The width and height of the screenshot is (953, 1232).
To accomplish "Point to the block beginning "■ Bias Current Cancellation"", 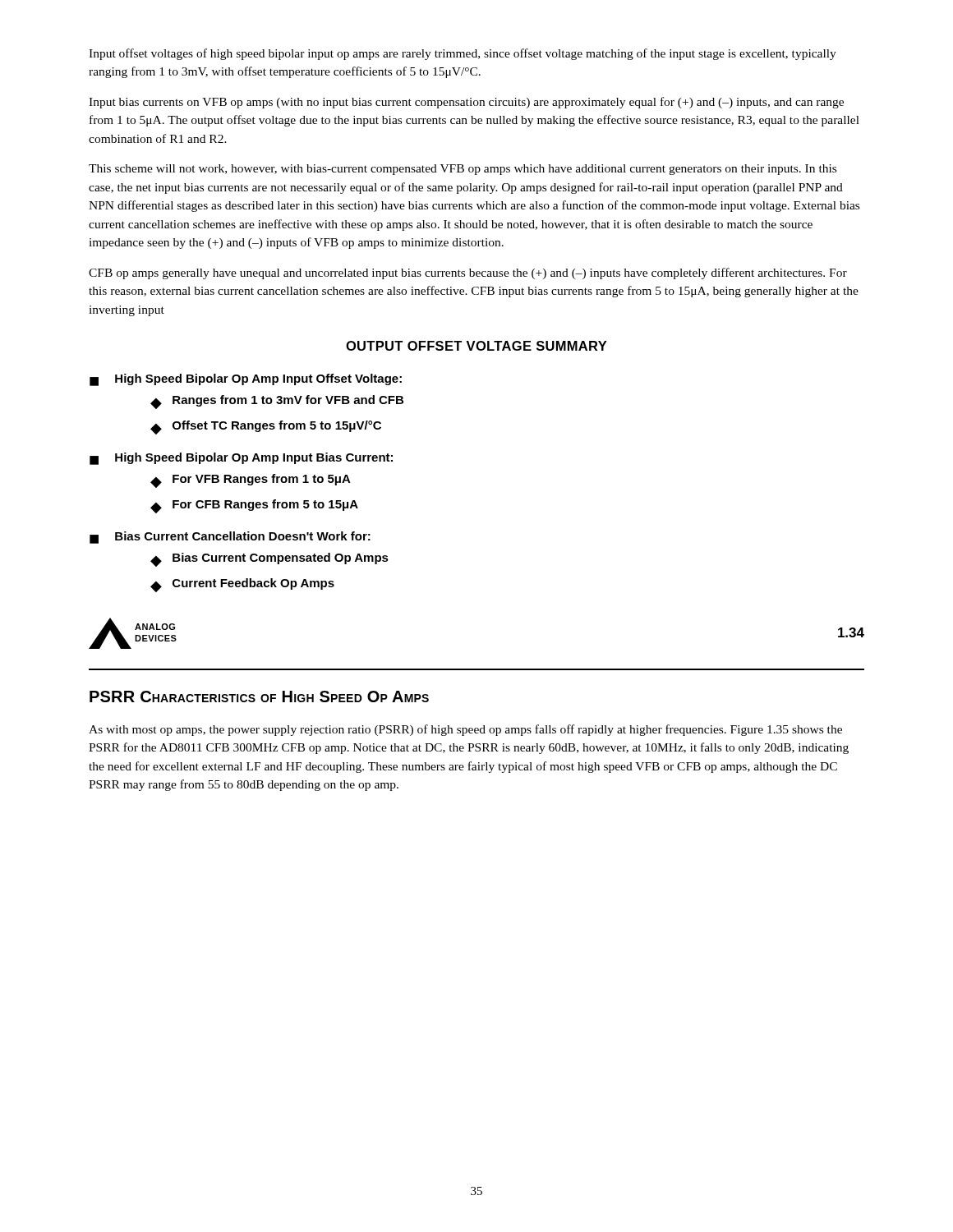I will pos(239,563).
